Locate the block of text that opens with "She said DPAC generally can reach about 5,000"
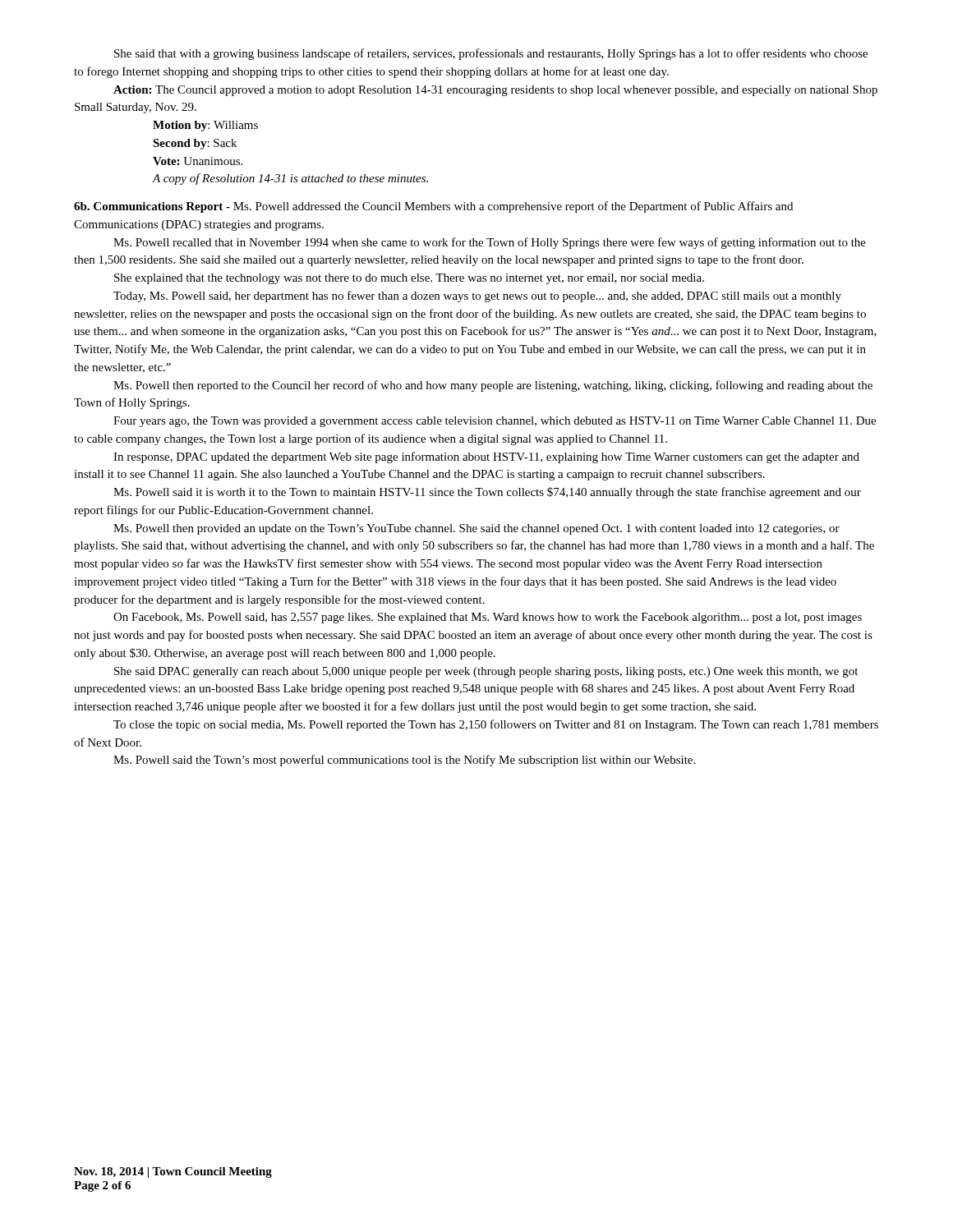The height and width of the screenshot is (1232, 953). point(476,689)
